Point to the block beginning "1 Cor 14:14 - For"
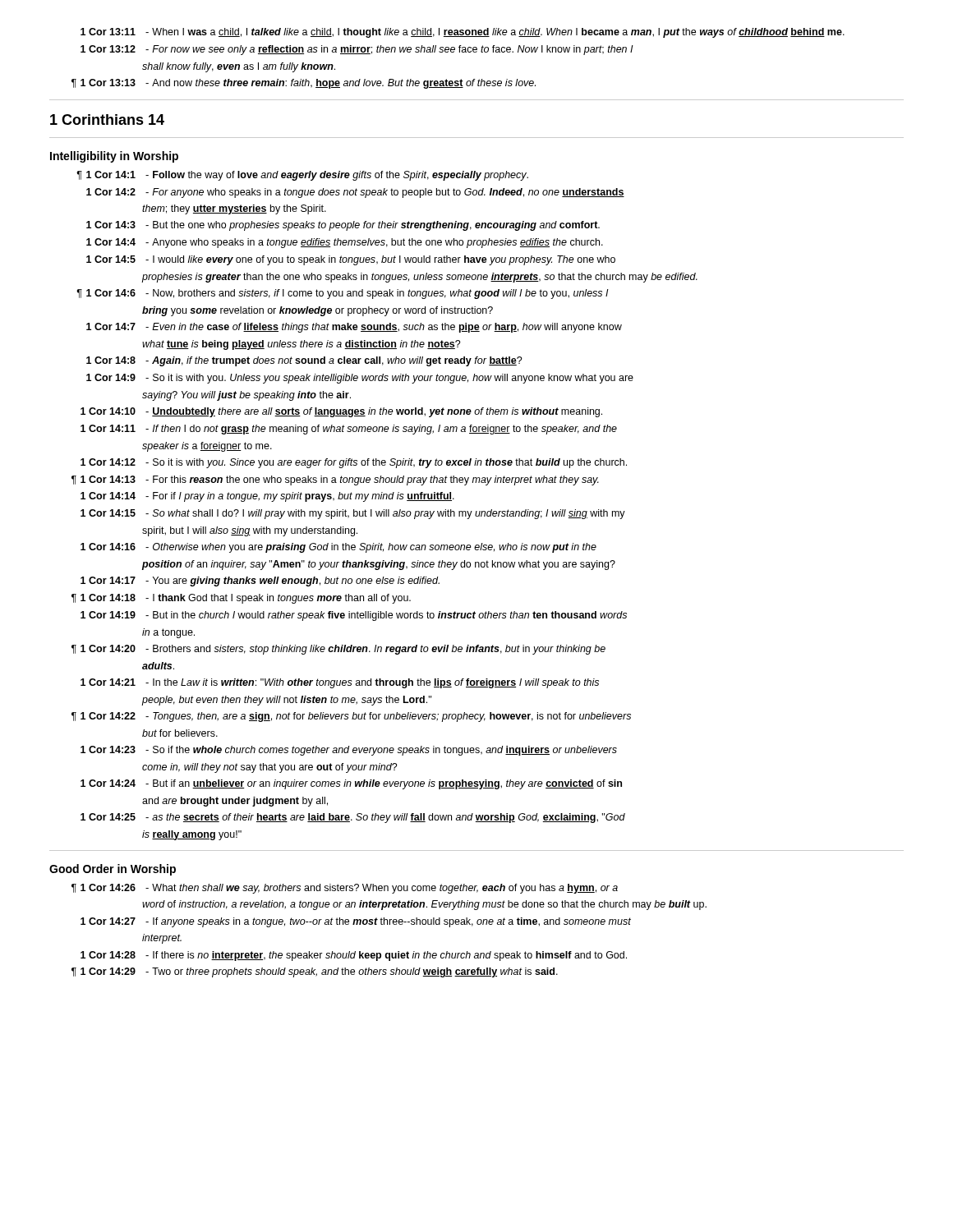 pos(267,497)
